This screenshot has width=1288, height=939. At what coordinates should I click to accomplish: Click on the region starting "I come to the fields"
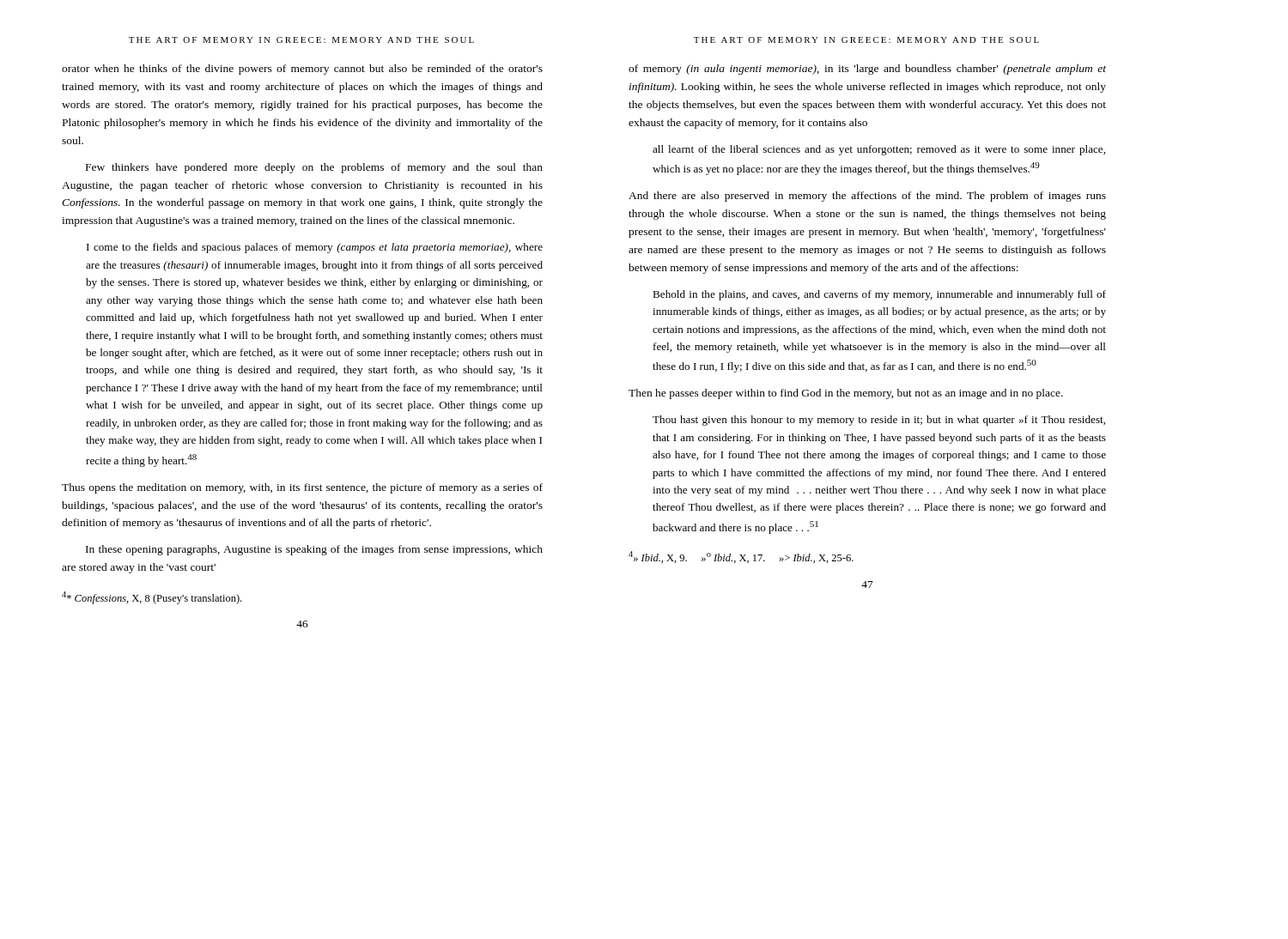click(x=314, y=354)
